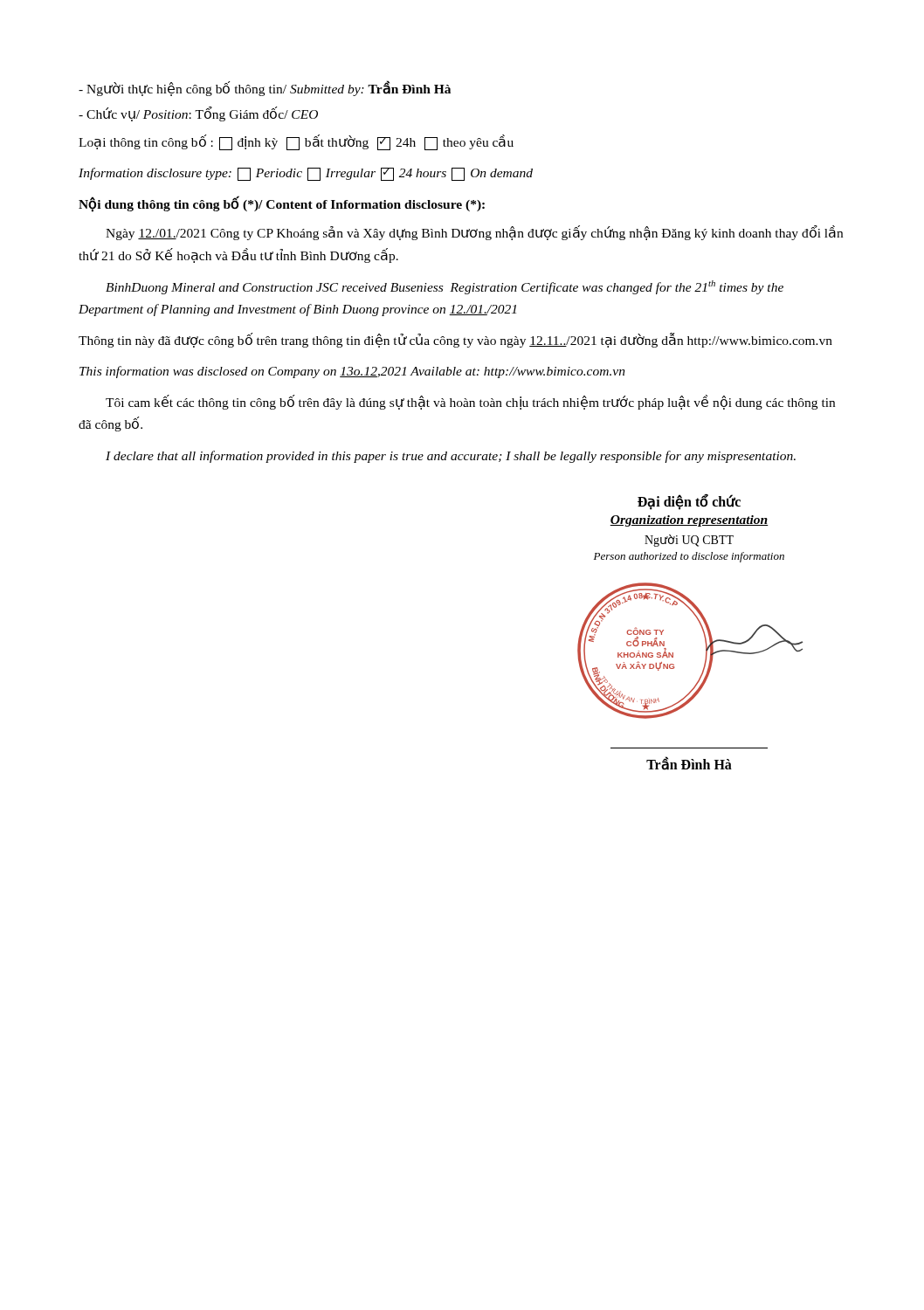Point to the passage starting "I declare that all"

[x=451, y=455]
